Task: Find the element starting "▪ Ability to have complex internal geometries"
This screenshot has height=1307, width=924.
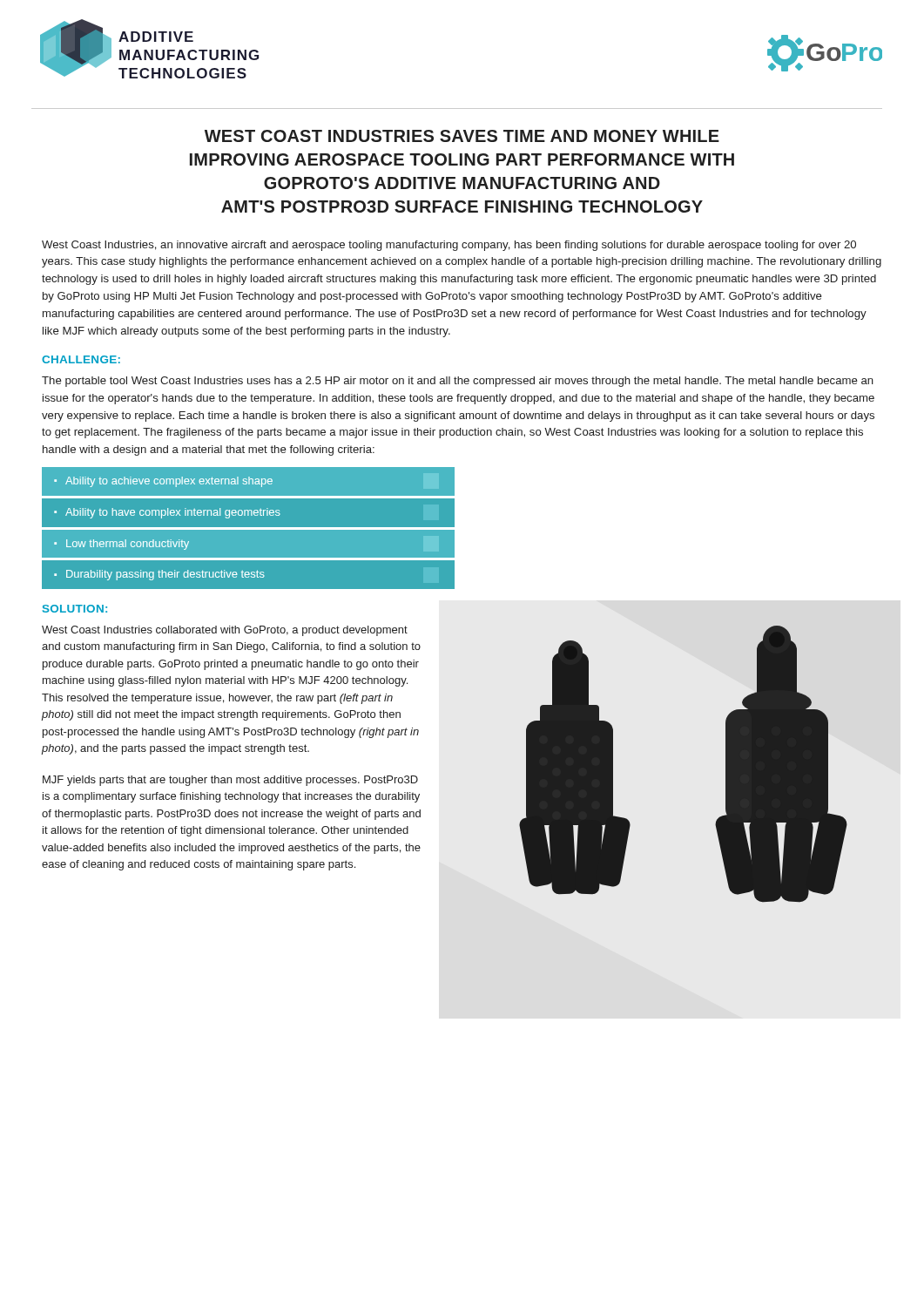Action: click(x=246, y=512)
